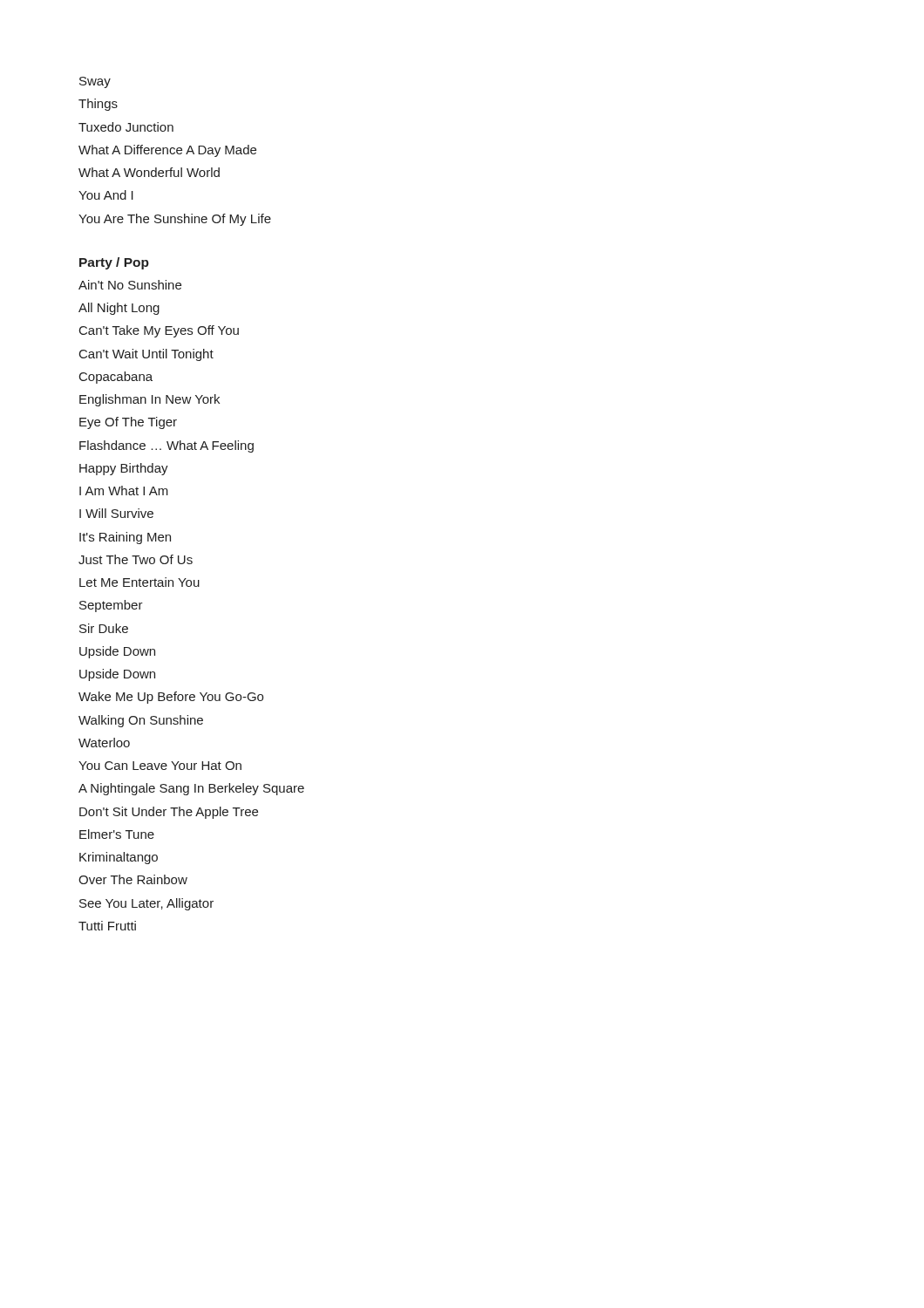Click on the text starting "What A Wonderful World"

tap(149, 172)
